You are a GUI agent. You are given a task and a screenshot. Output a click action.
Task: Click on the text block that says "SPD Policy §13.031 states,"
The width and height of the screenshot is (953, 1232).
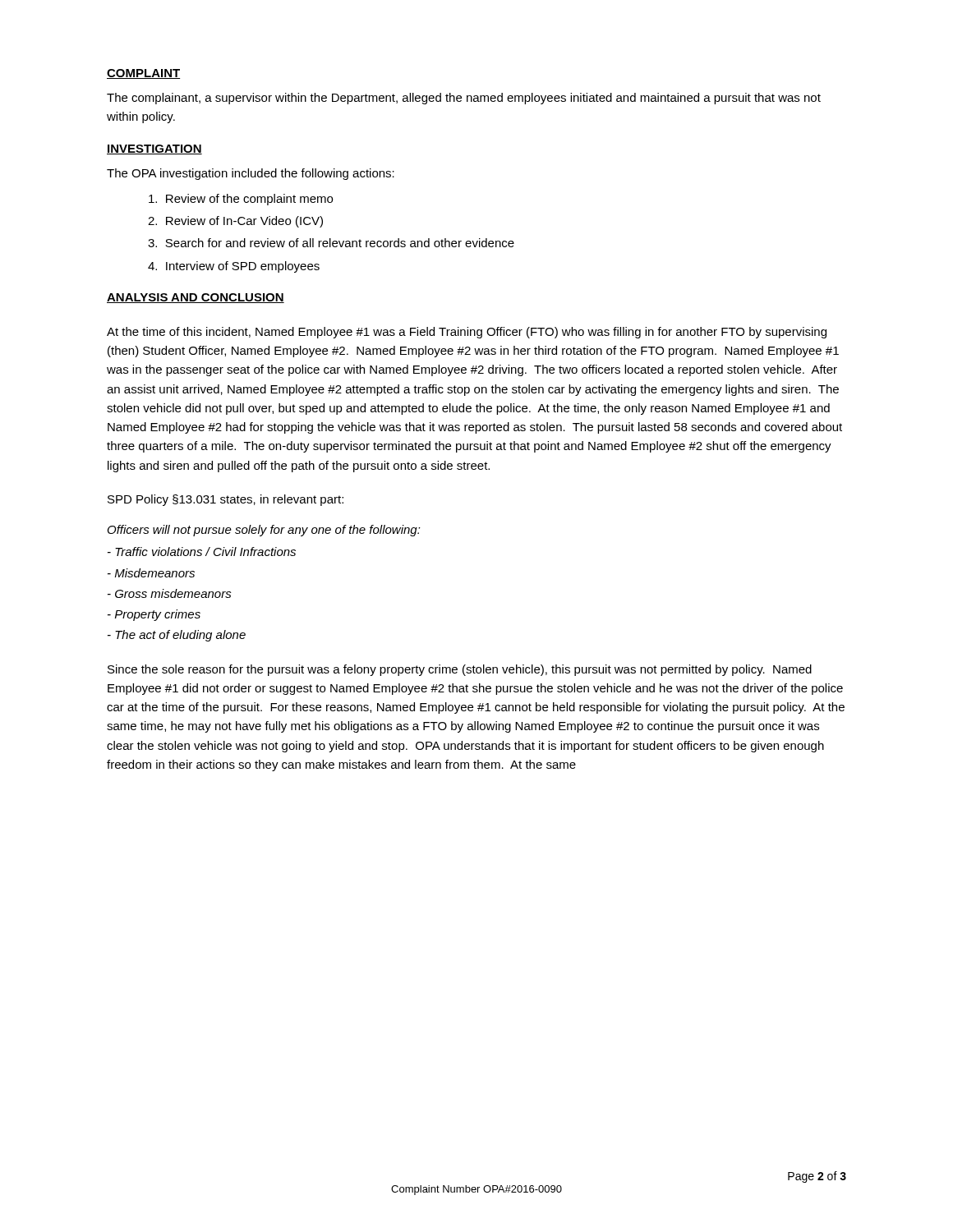226,499
